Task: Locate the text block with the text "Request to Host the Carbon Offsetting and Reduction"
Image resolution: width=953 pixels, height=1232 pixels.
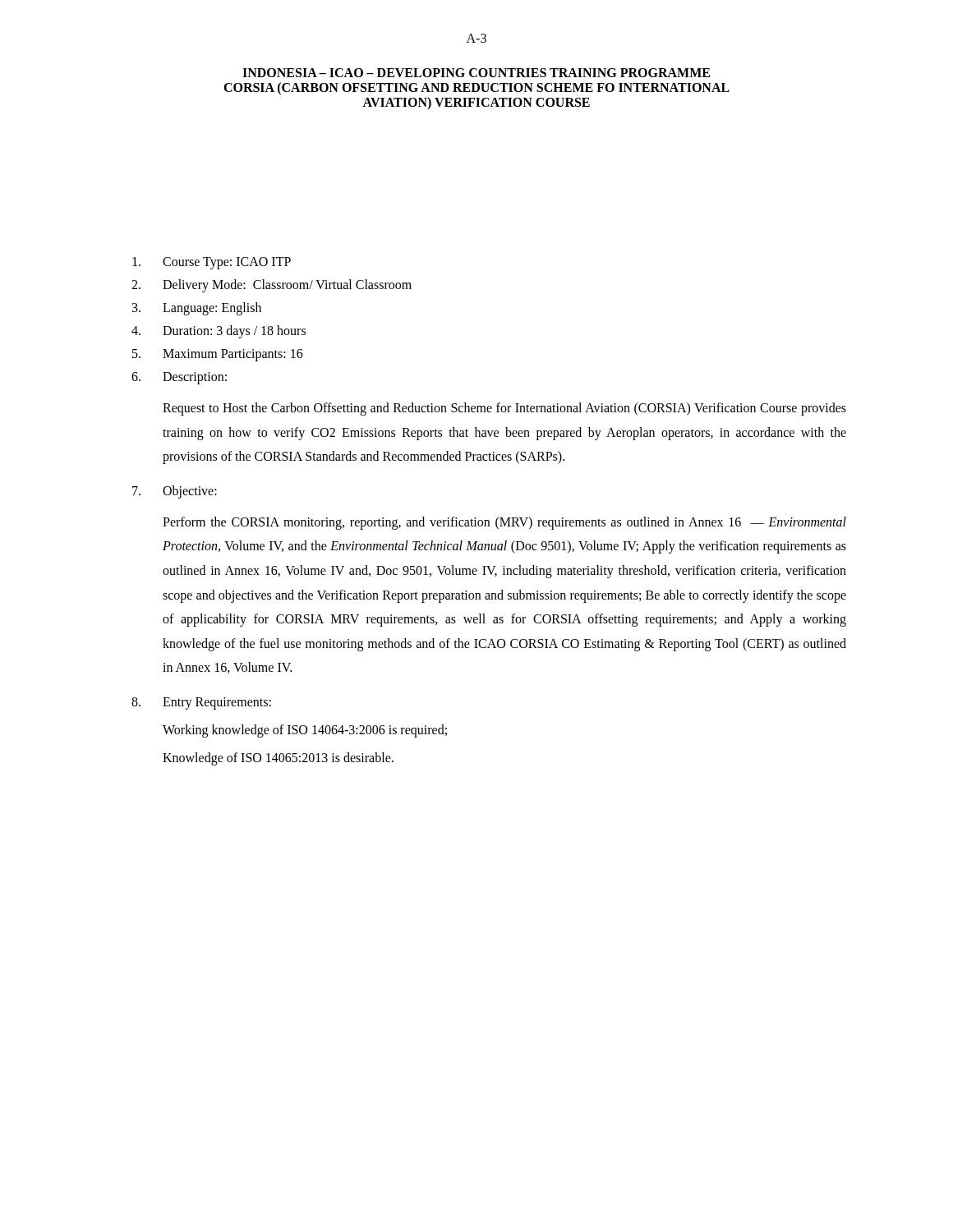Action: click(x=504, y=432)
